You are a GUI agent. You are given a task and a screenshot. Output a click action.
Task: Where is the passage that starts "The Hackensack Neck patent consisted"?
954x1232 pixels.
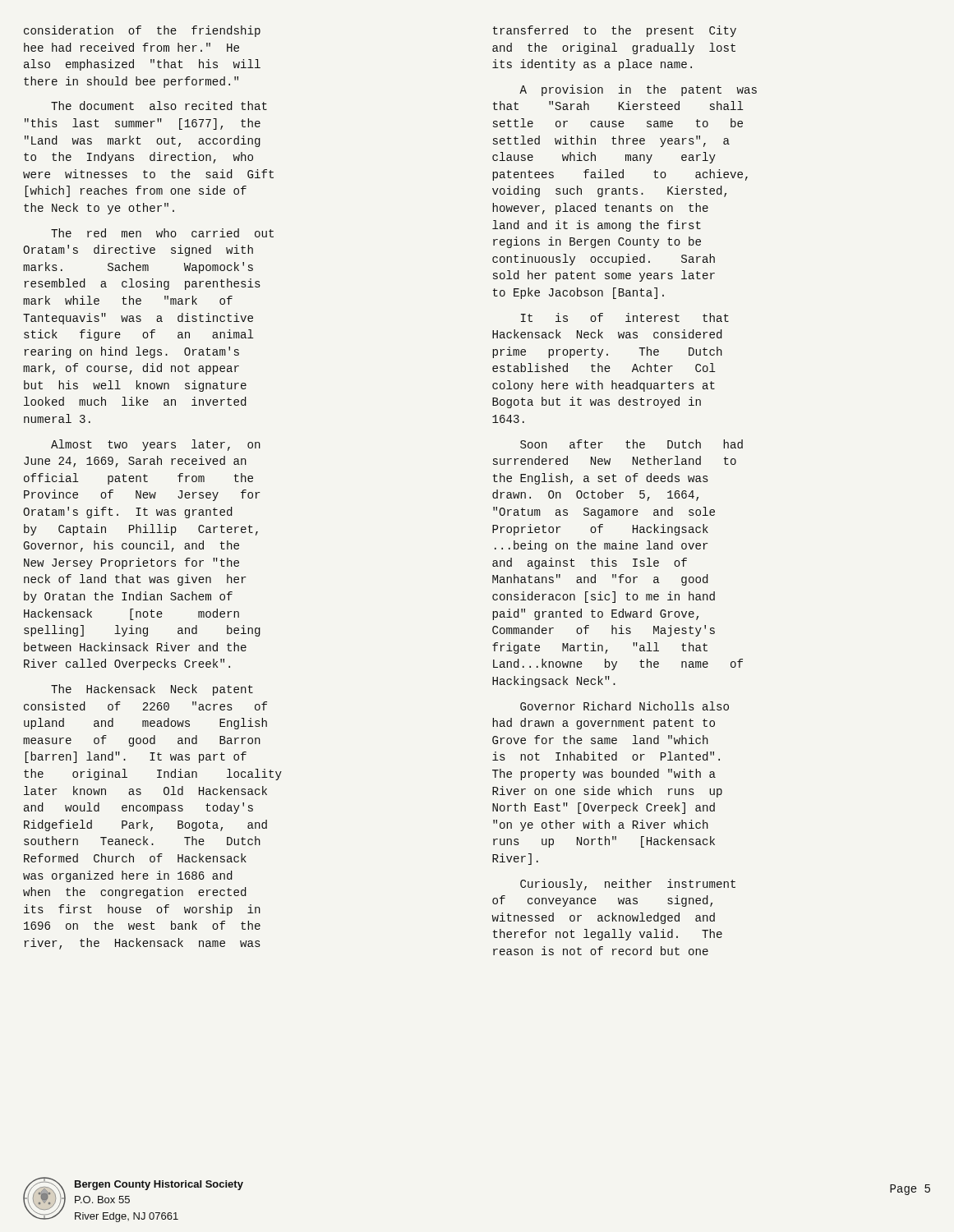click(x=243, y=817)
